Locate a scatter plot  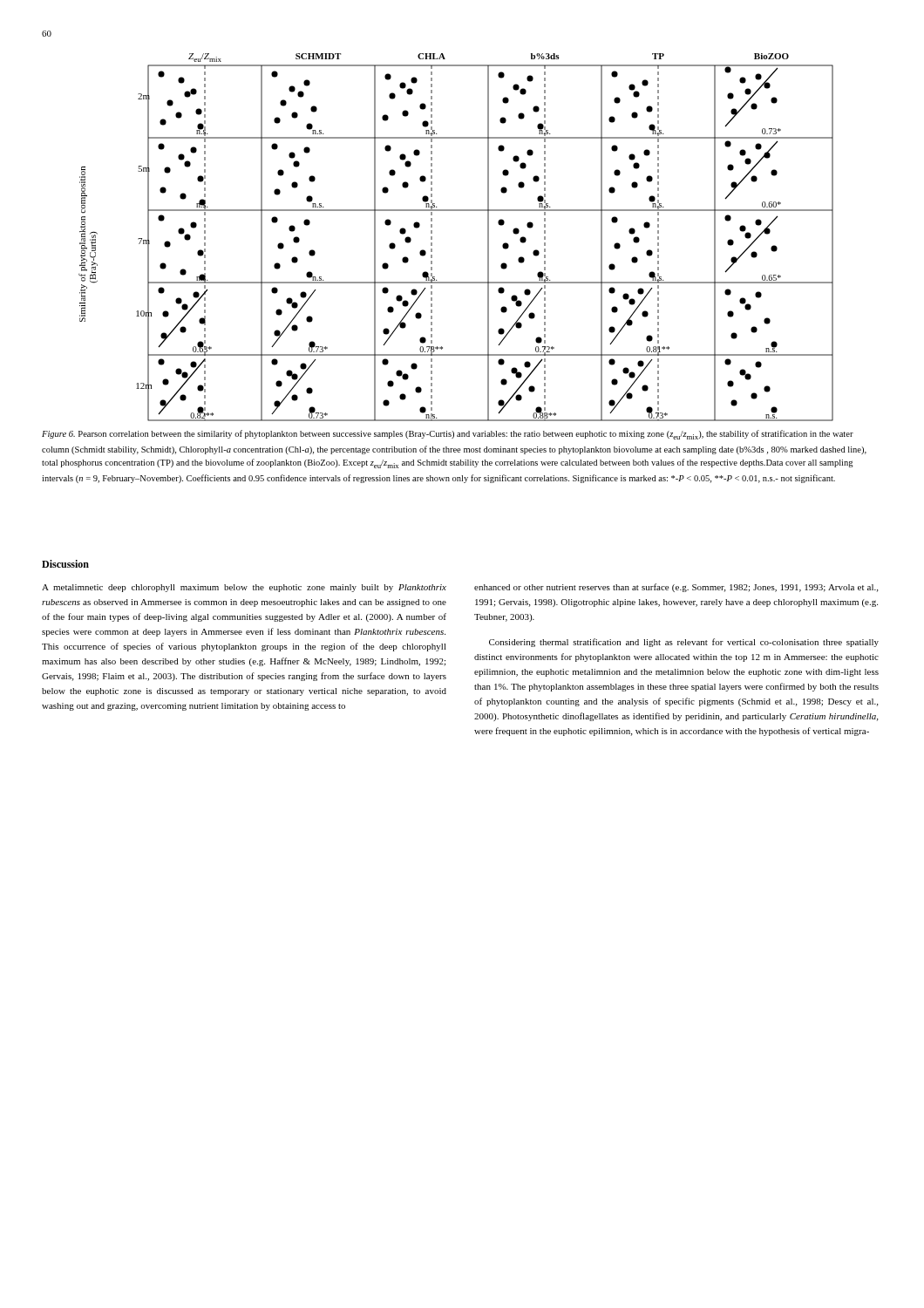462,233
